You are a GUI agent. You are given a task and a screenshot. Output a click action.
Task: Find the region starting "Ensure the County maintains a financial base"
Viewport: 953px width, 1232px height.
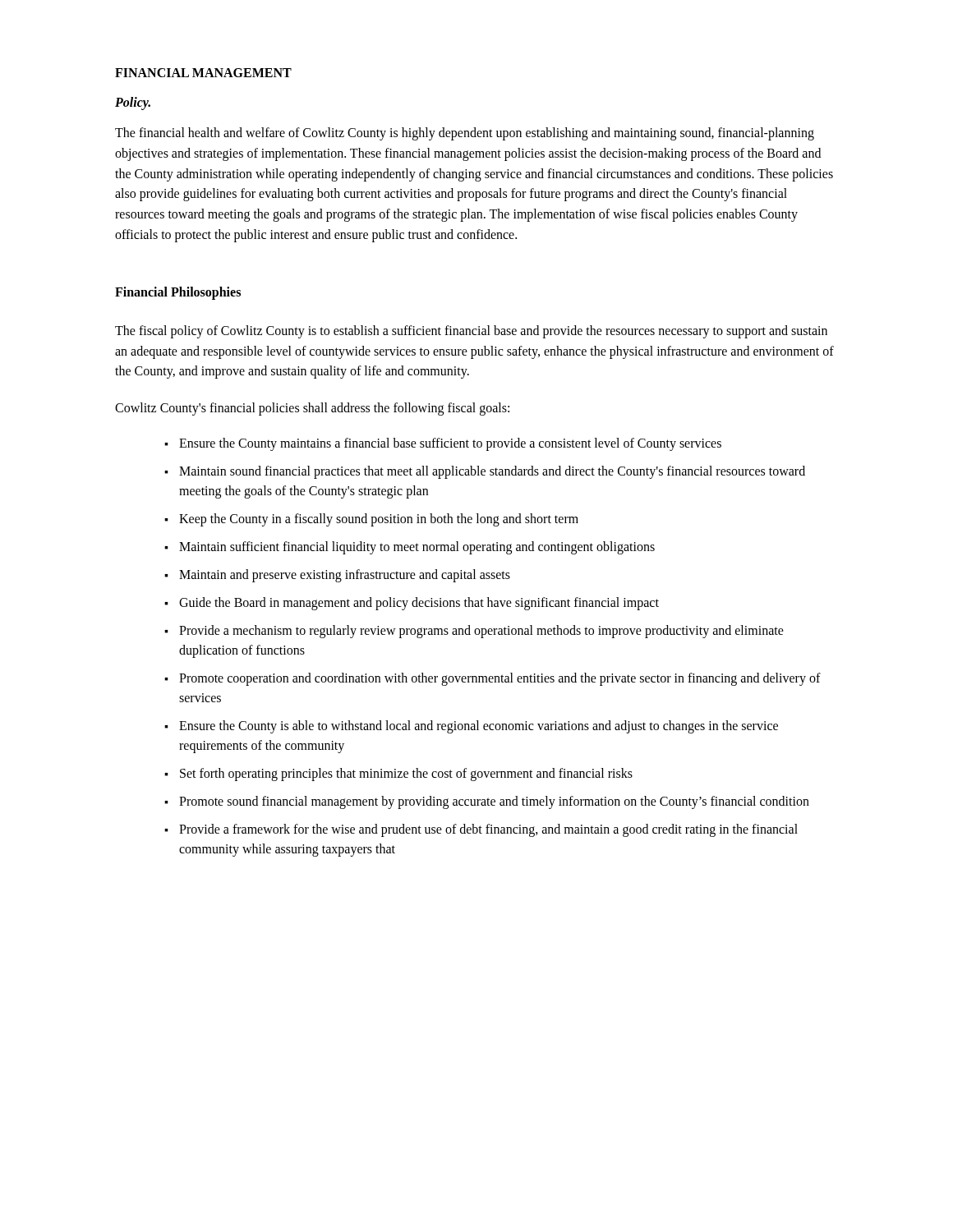pyautogui.click(x=450, y=443)
